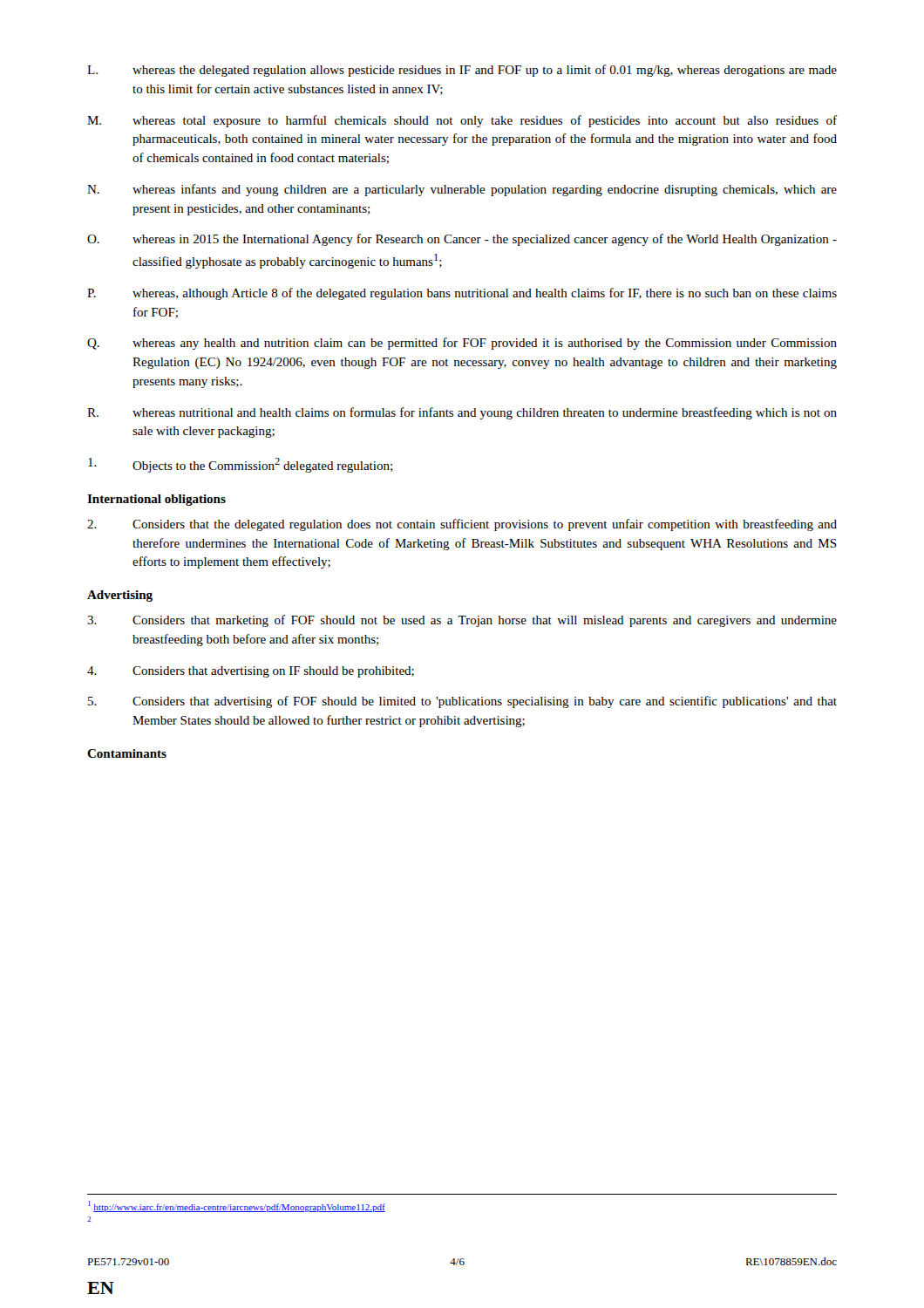Find the list item containing "M. whereas total"
924x1308 pixels.
point(462,140)
